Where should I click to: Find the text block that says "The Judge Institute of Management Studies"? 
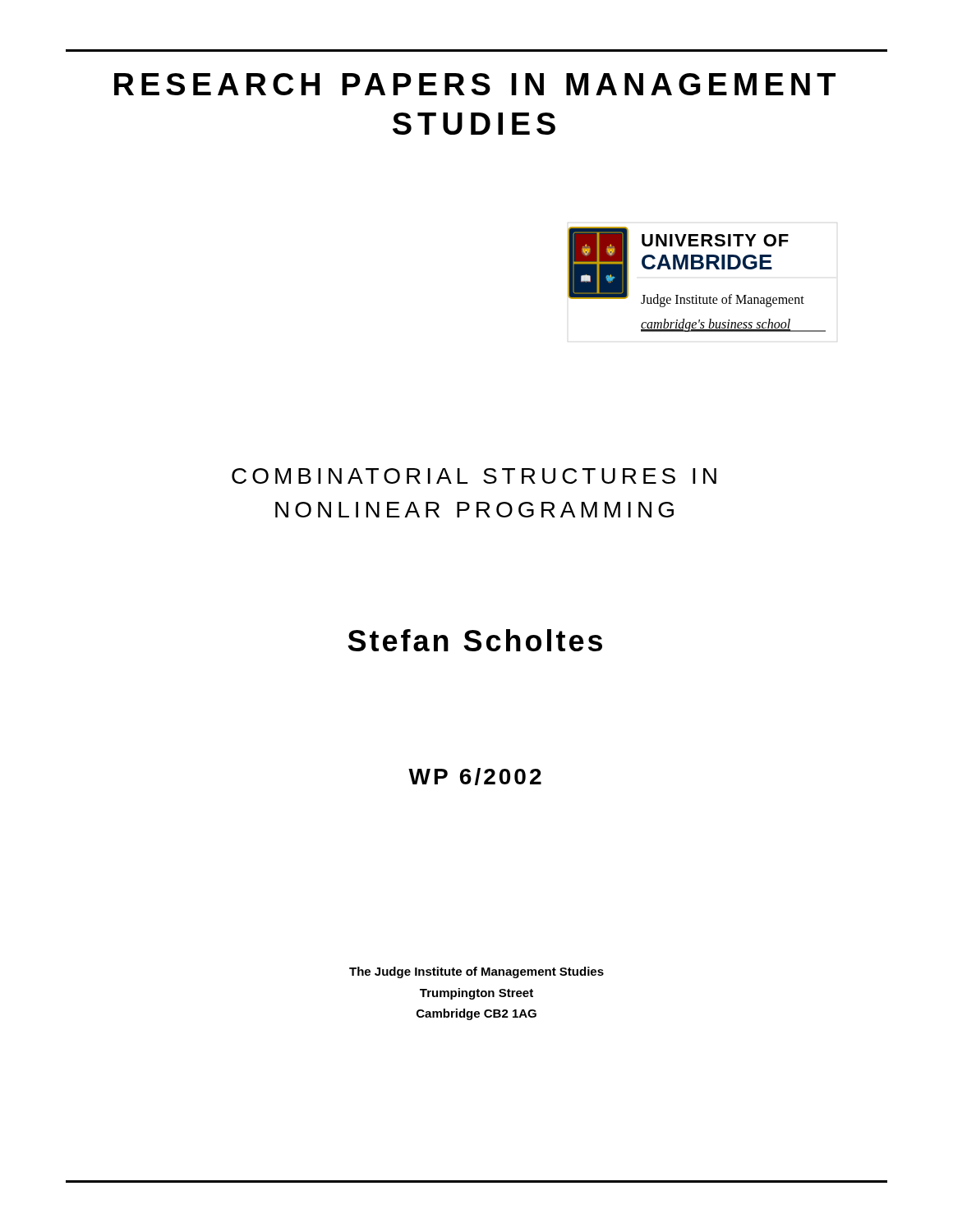pyautogui.click(x=476, y=992)
